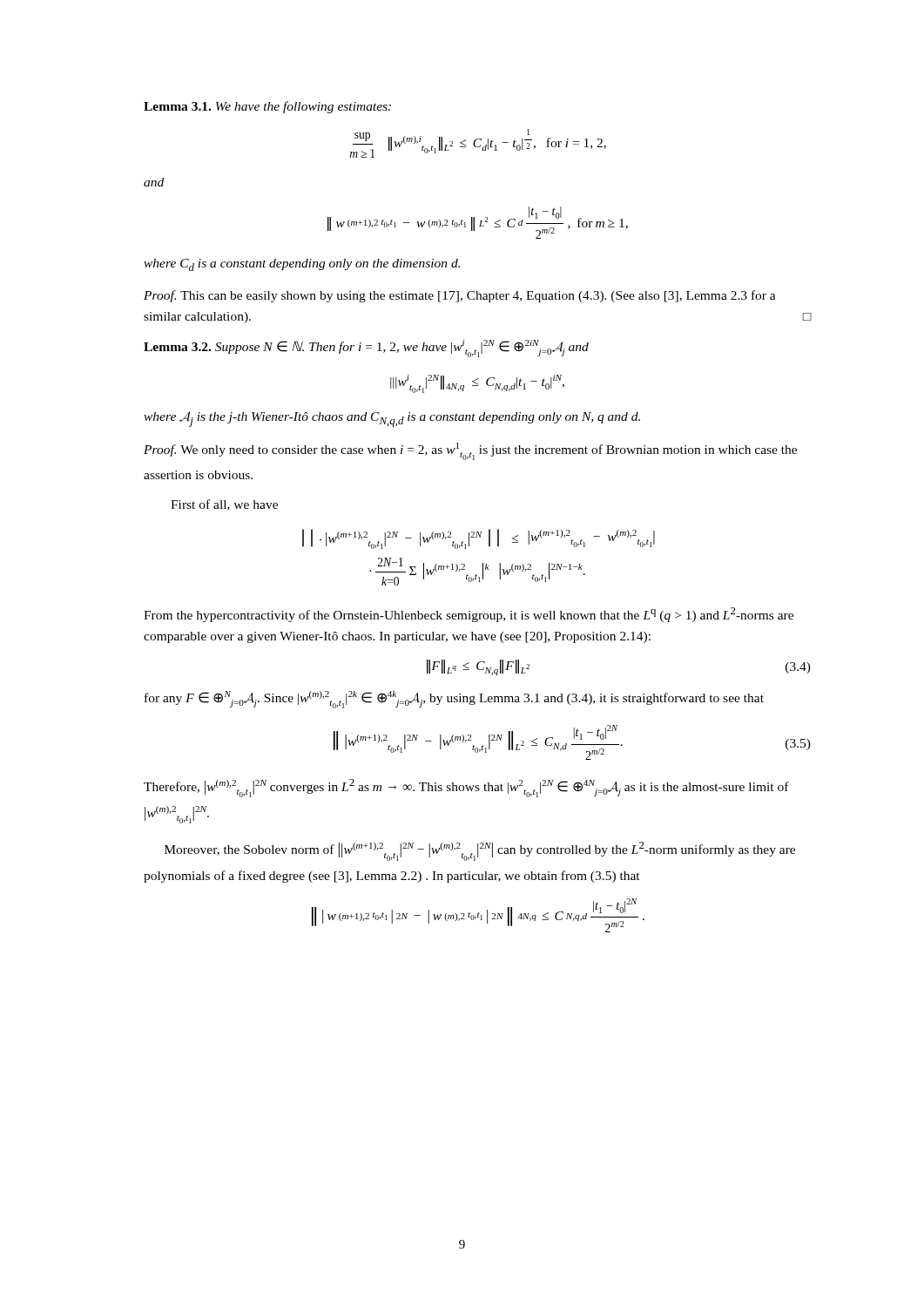Click on the text block starting "|||wit0,t1|2N‖4N,q ≤ CN,q,d|t1"
This screenshot has width=924, height=1307.
477,383
